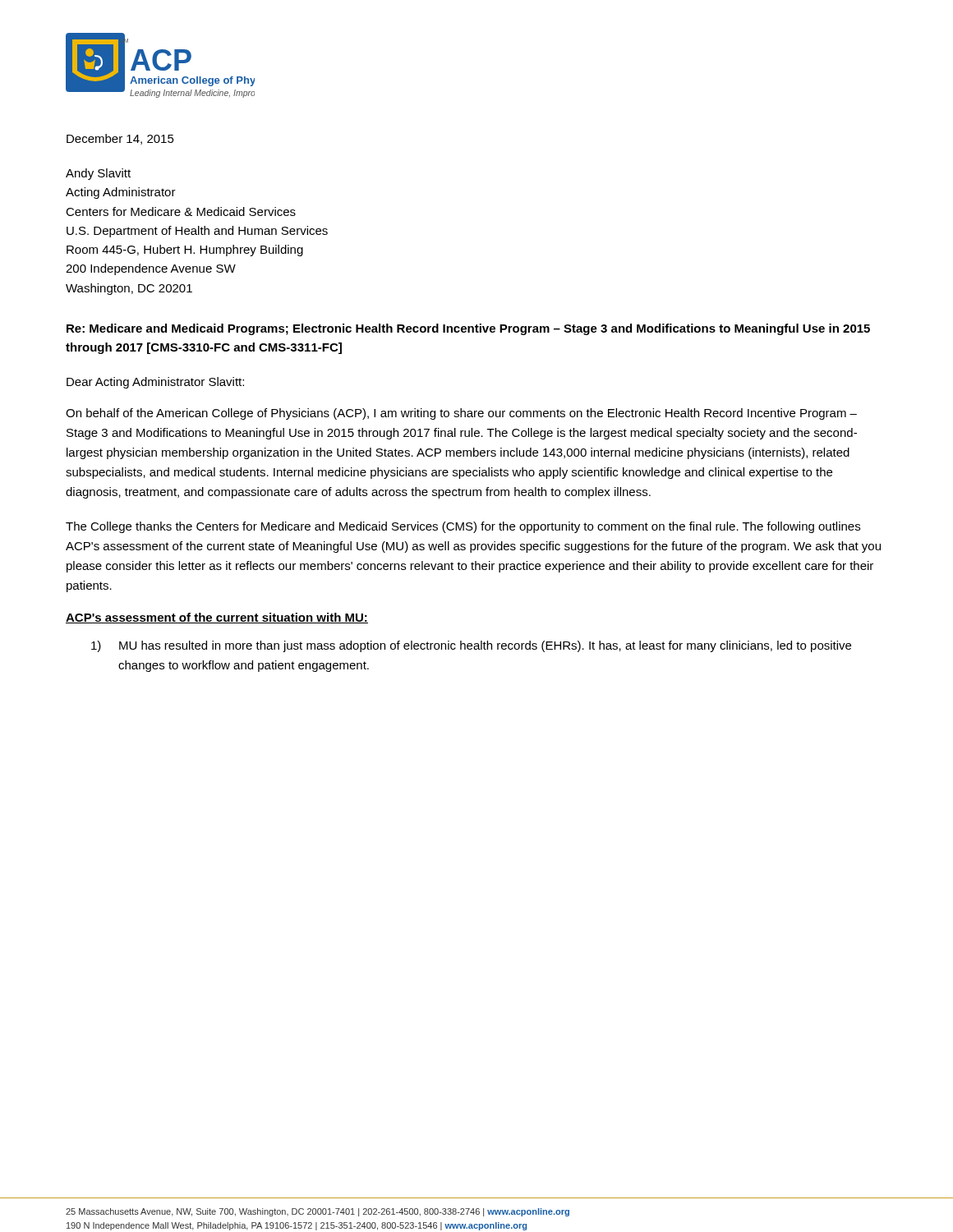Point to the block beginning "The College thanks the Centers"
953x1232 pixels.
pos(474,556)
